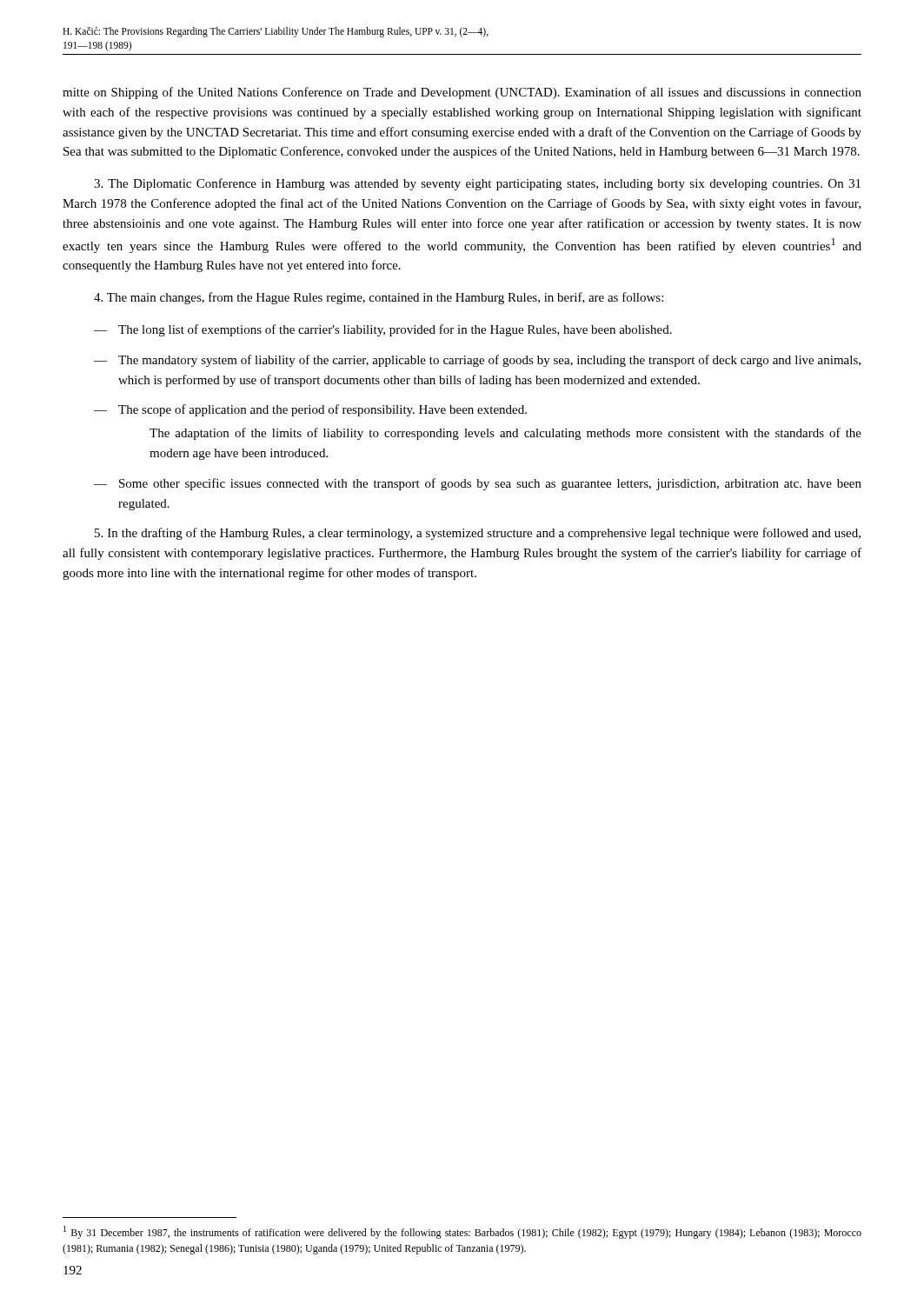Image resolution: width=924 pixels, height=1304 pixels.
Task: Point to the block beginning "— The mandatory system"
Action: 478,370
